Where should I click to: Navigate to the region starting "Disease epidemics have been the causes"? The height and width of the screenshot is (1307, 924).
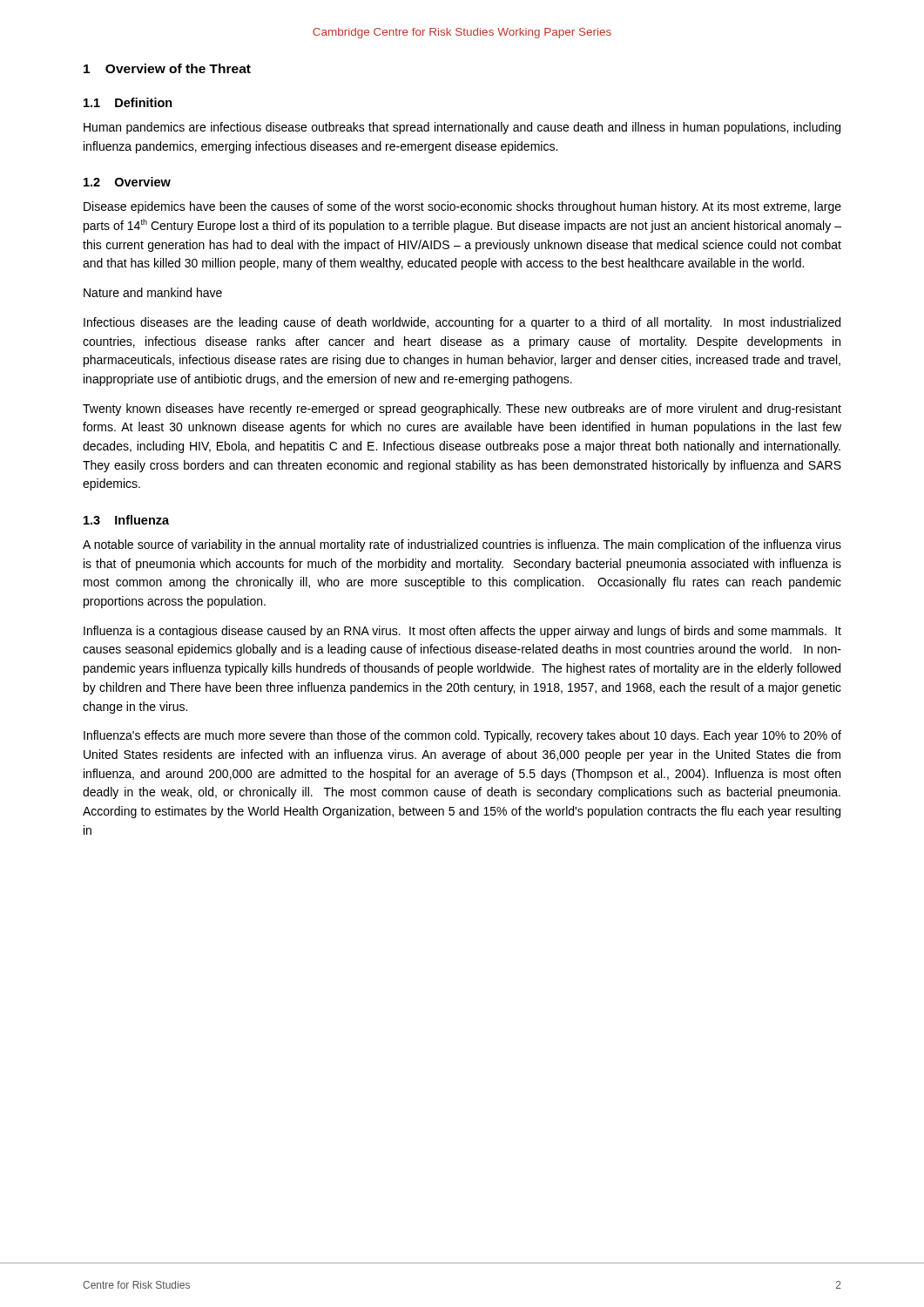coord(462,235)
